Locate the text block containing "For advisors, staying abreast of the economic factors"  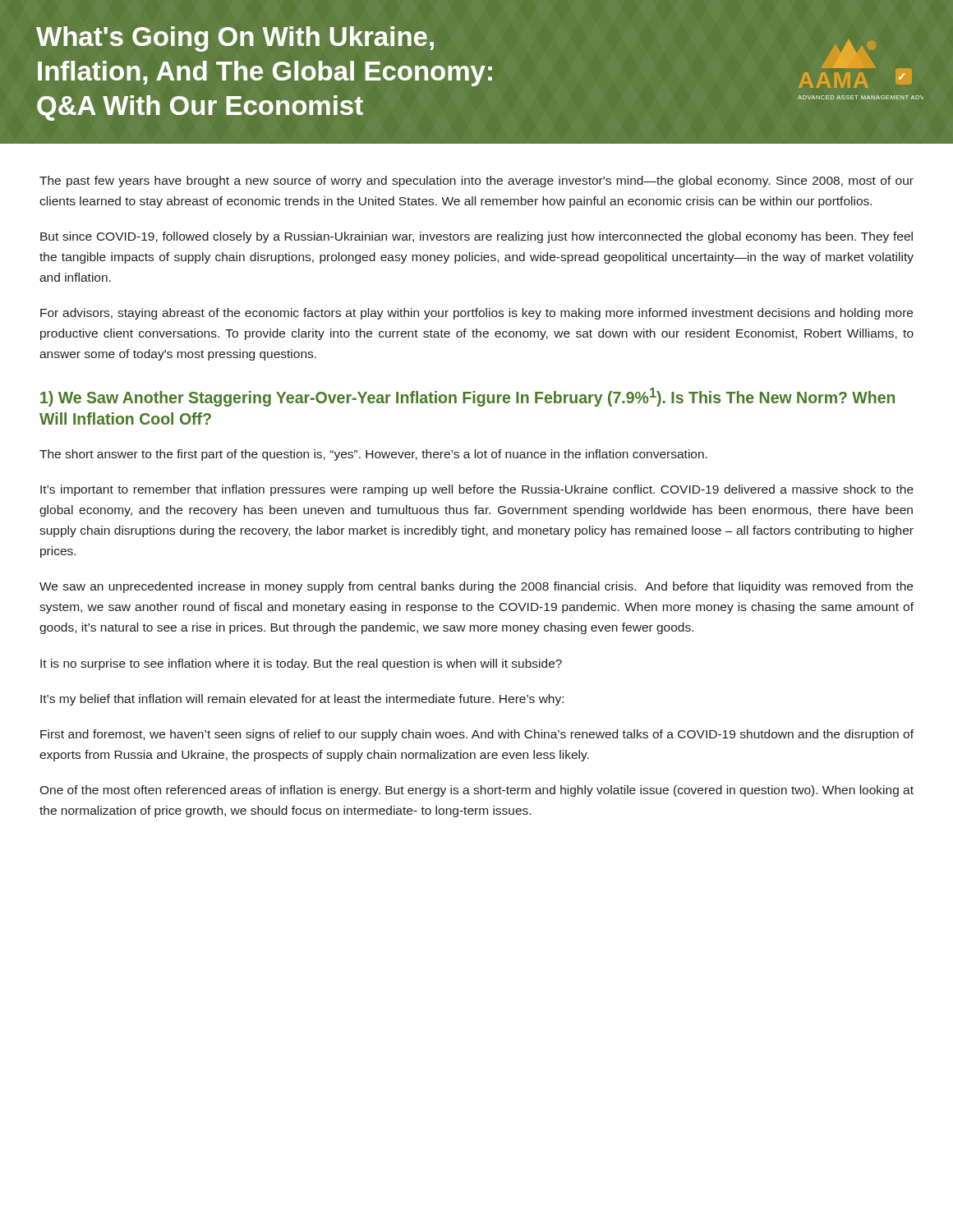click(x=476, y=333)
